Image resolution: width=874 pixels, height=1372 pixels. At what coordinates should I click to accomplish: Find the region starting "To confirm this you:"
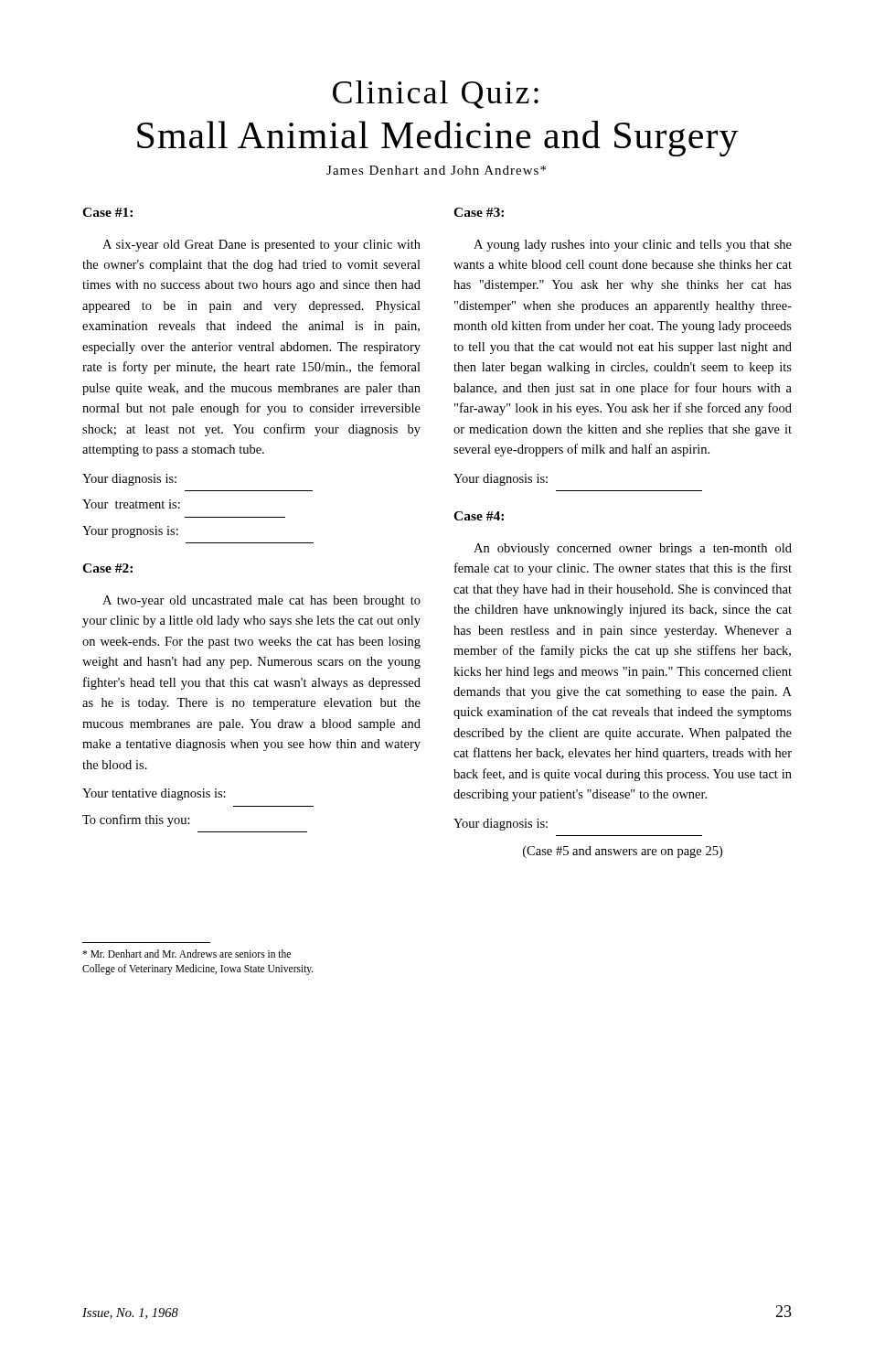coord(195,819)
